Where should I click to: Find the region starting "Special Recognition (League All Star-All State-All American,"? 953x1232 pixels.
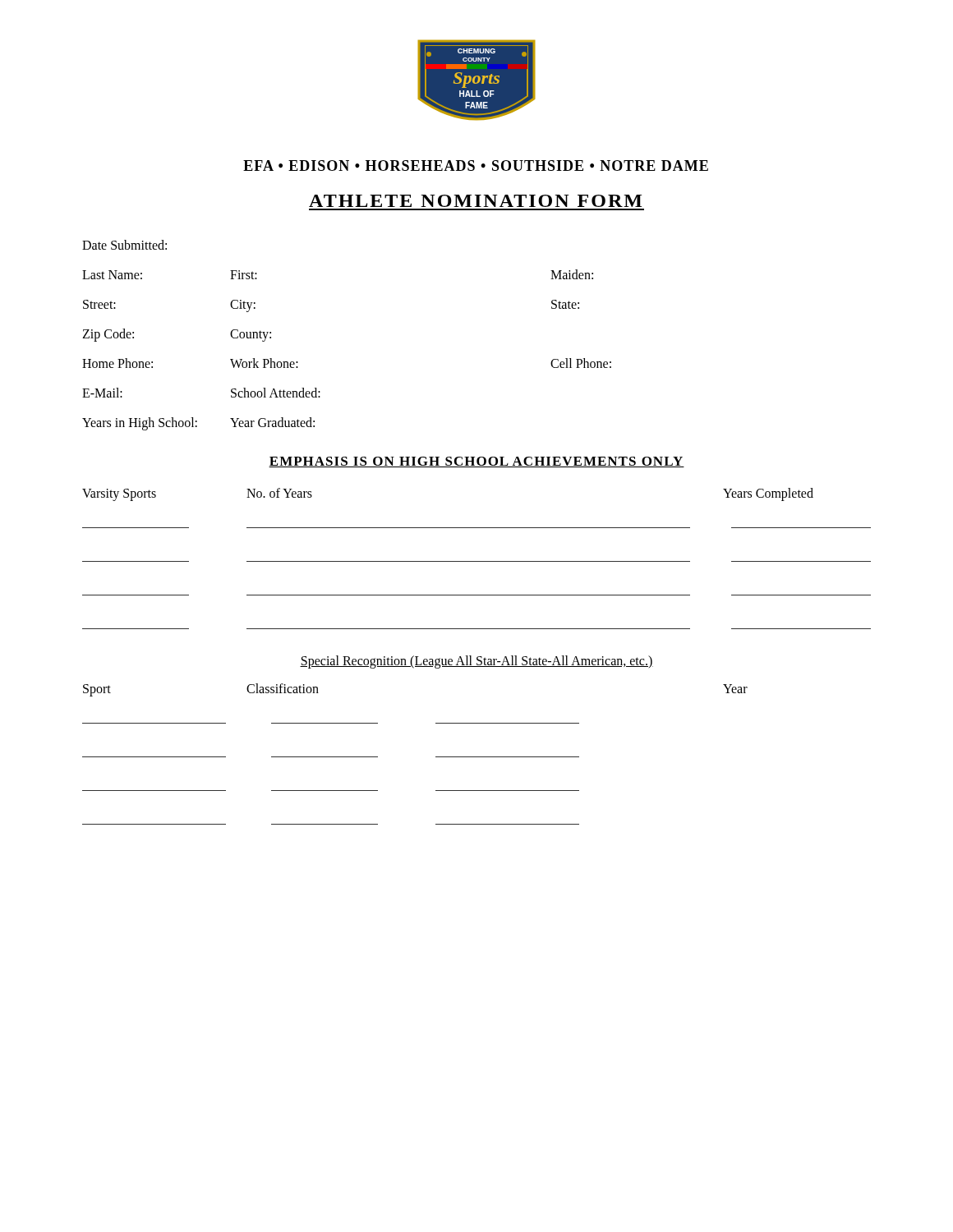[476, 661]
